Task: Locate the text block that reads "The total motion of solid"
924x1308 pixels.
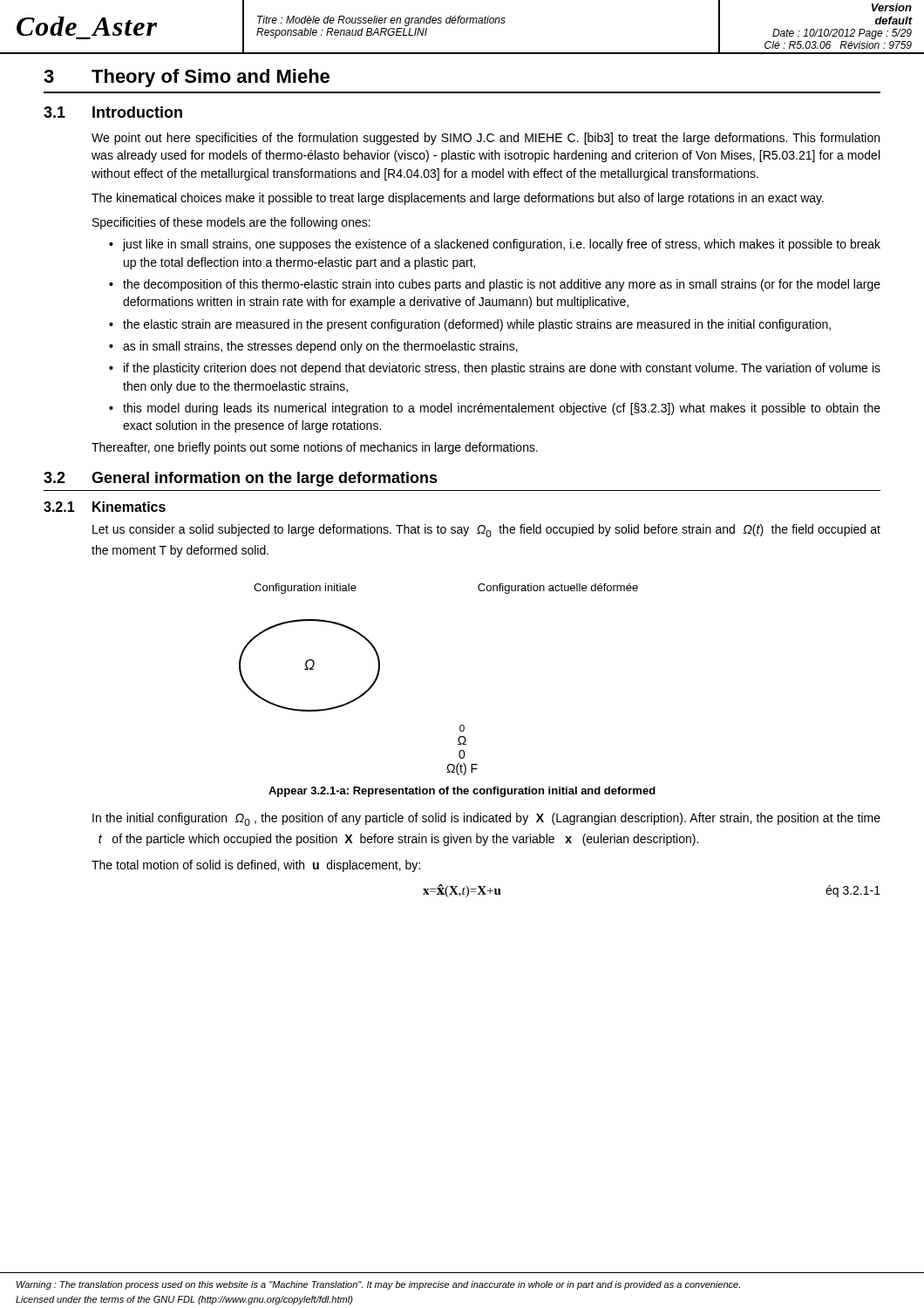Action: 256,865
